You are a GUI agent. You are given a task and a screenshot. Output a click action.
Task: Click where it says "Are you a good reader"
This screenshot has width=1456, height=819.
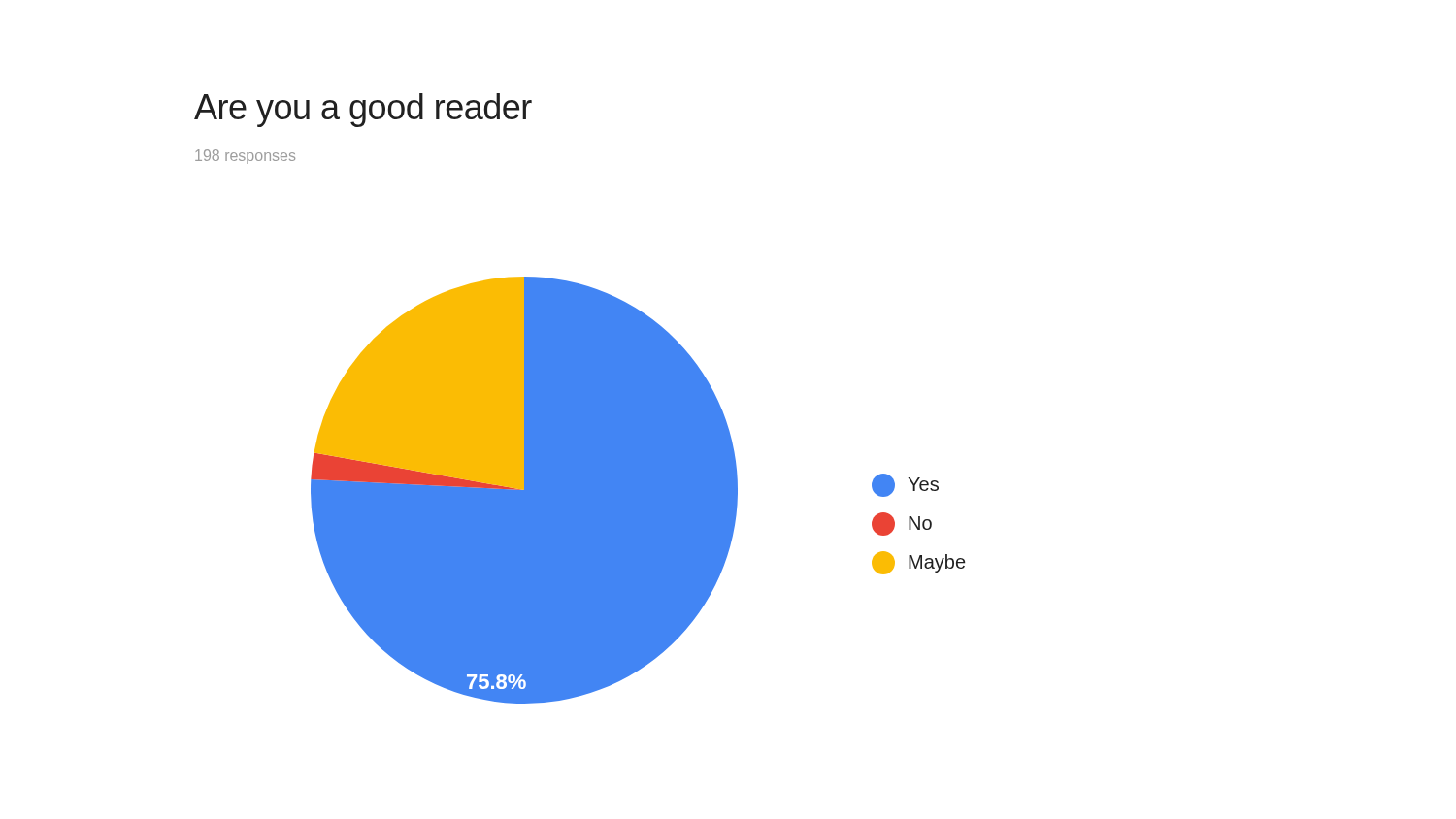click(x=363, y=107)
